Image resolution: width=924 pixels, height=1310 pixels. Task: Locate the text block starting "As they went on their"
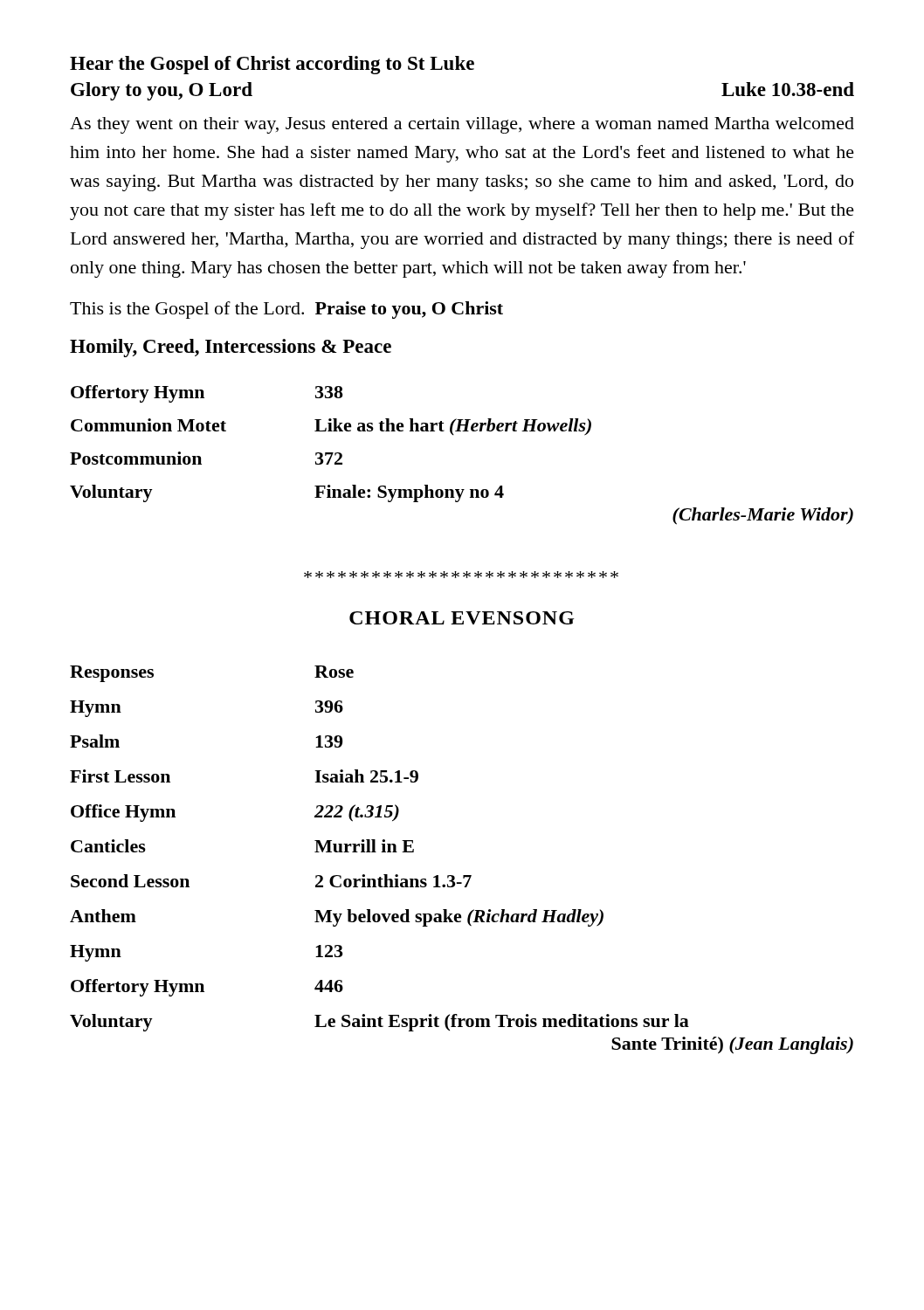click(462, 195)
